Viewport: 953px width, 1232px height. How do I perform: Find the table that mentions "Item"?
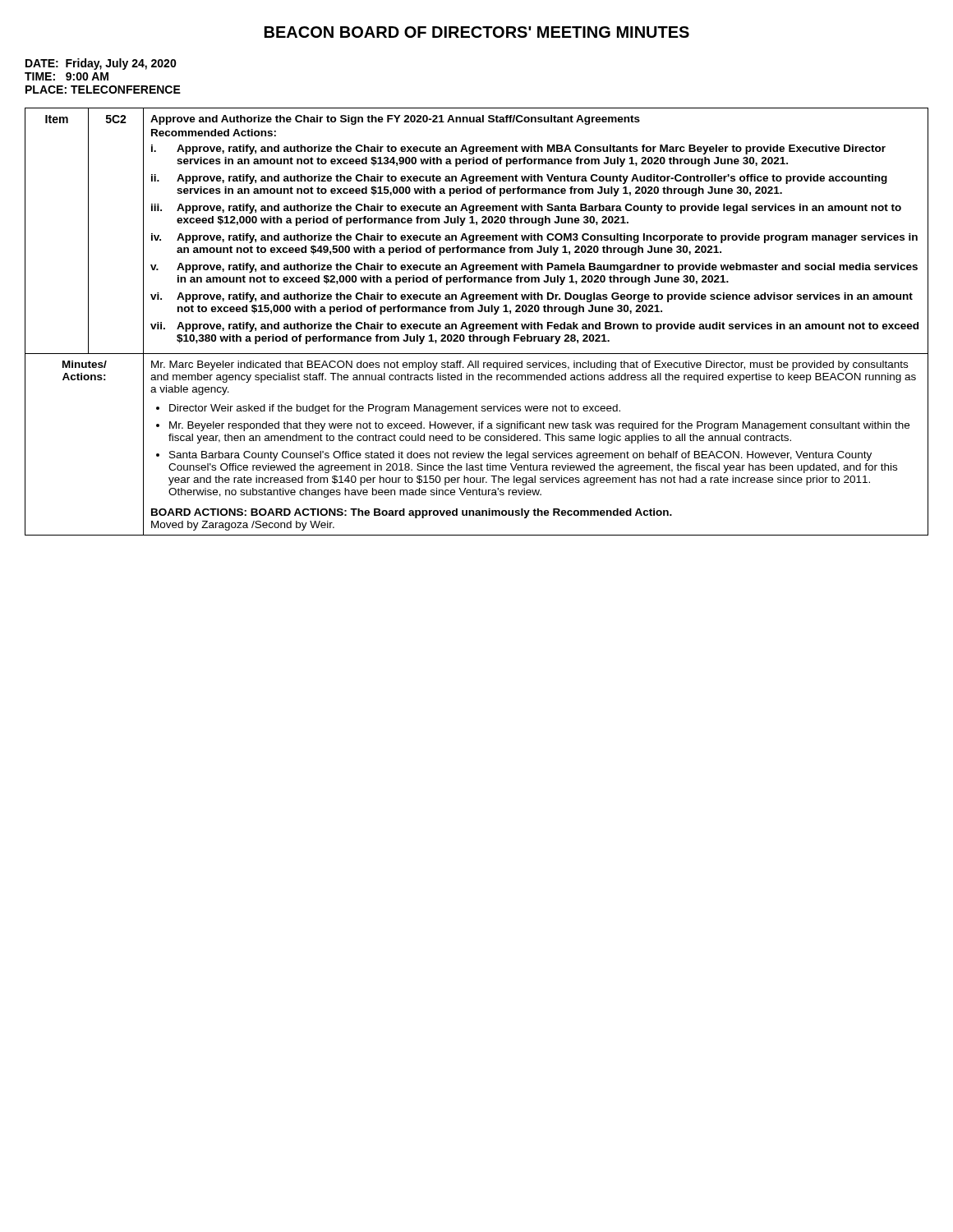click(x=476, y=322)
